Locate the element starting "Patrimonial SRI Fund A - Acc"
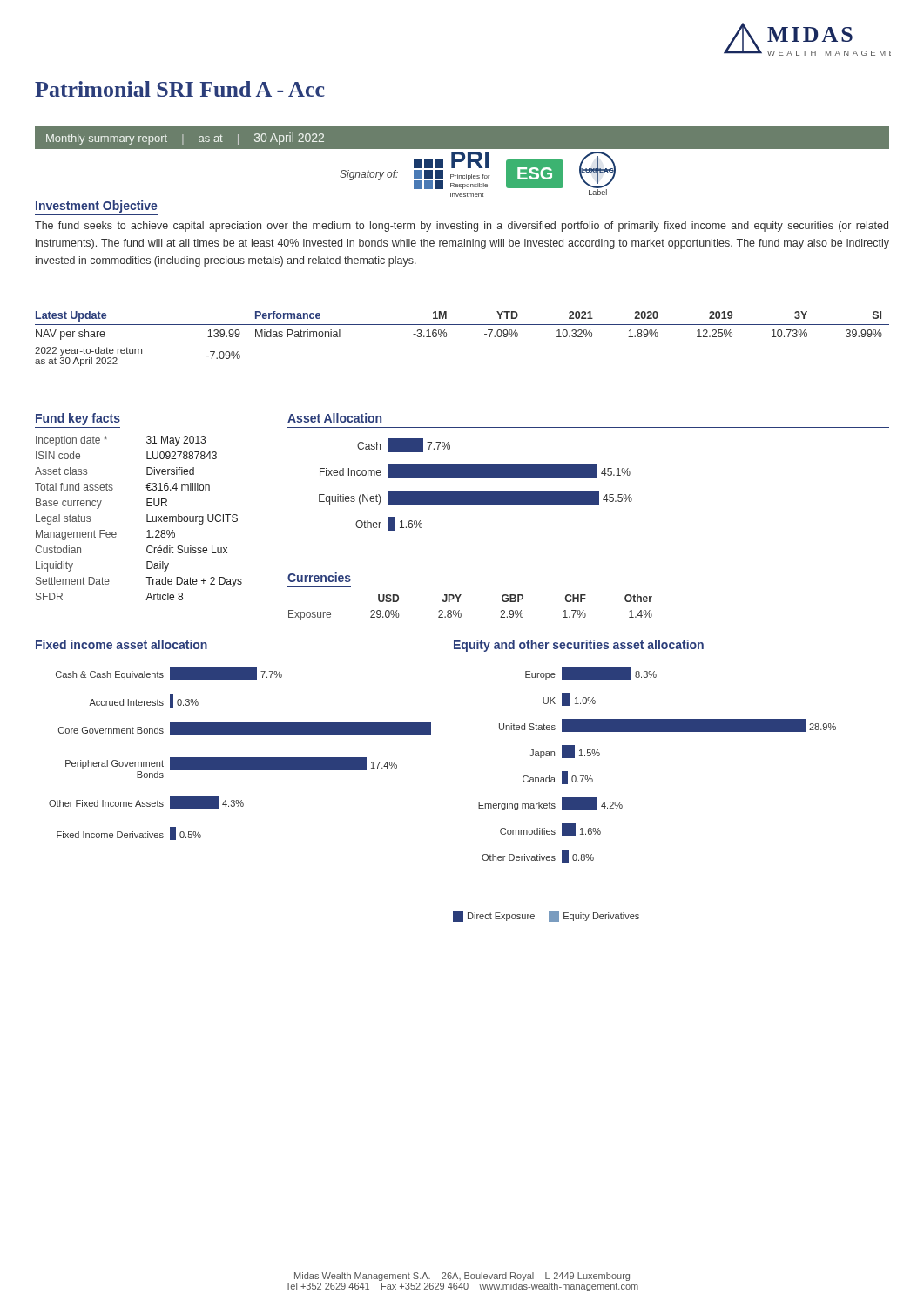This screenshot has height=1307, width=924. tap(180, 89)
